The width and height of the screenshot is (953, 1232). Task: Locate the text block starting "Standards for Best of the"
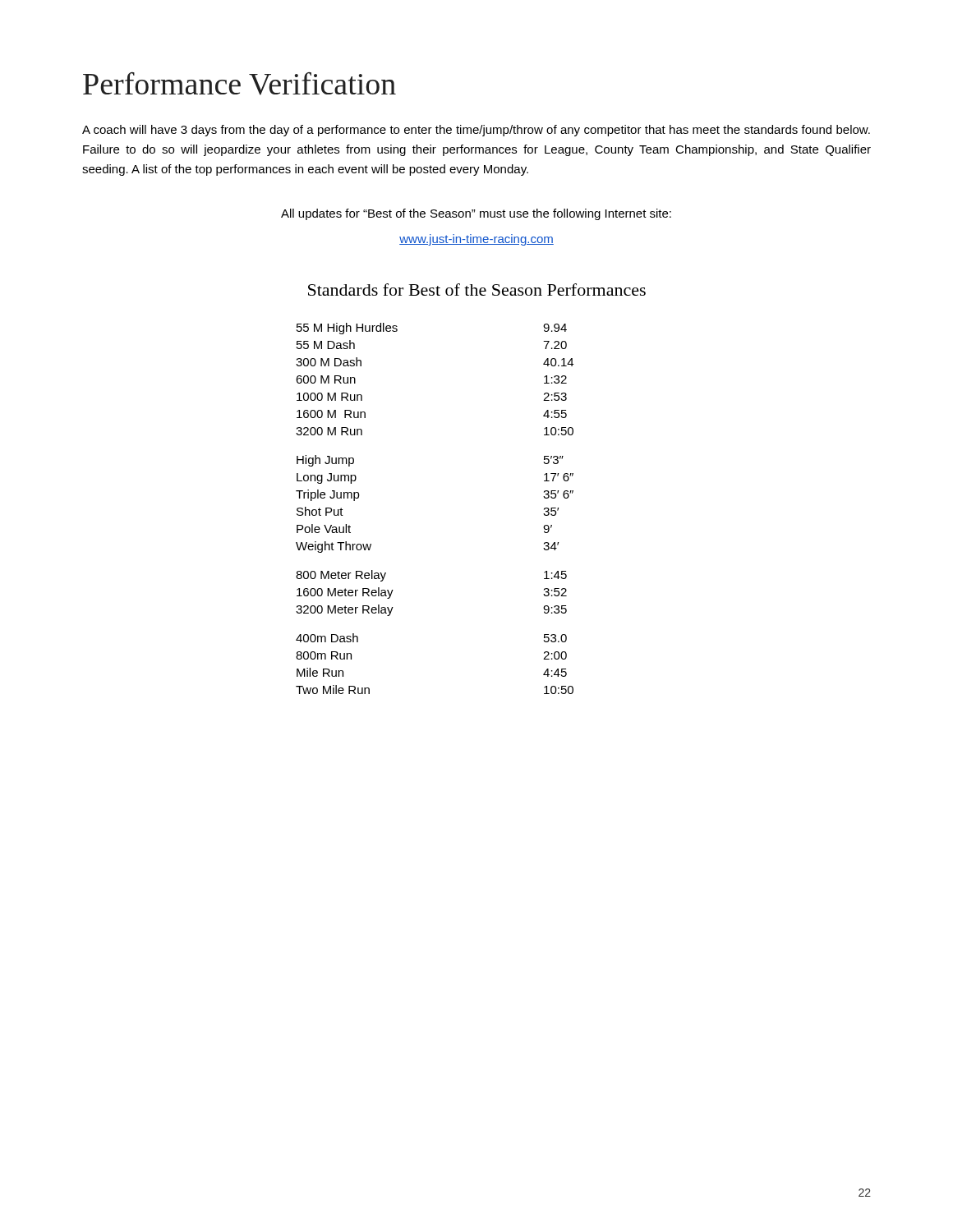(x=476, y=290)
